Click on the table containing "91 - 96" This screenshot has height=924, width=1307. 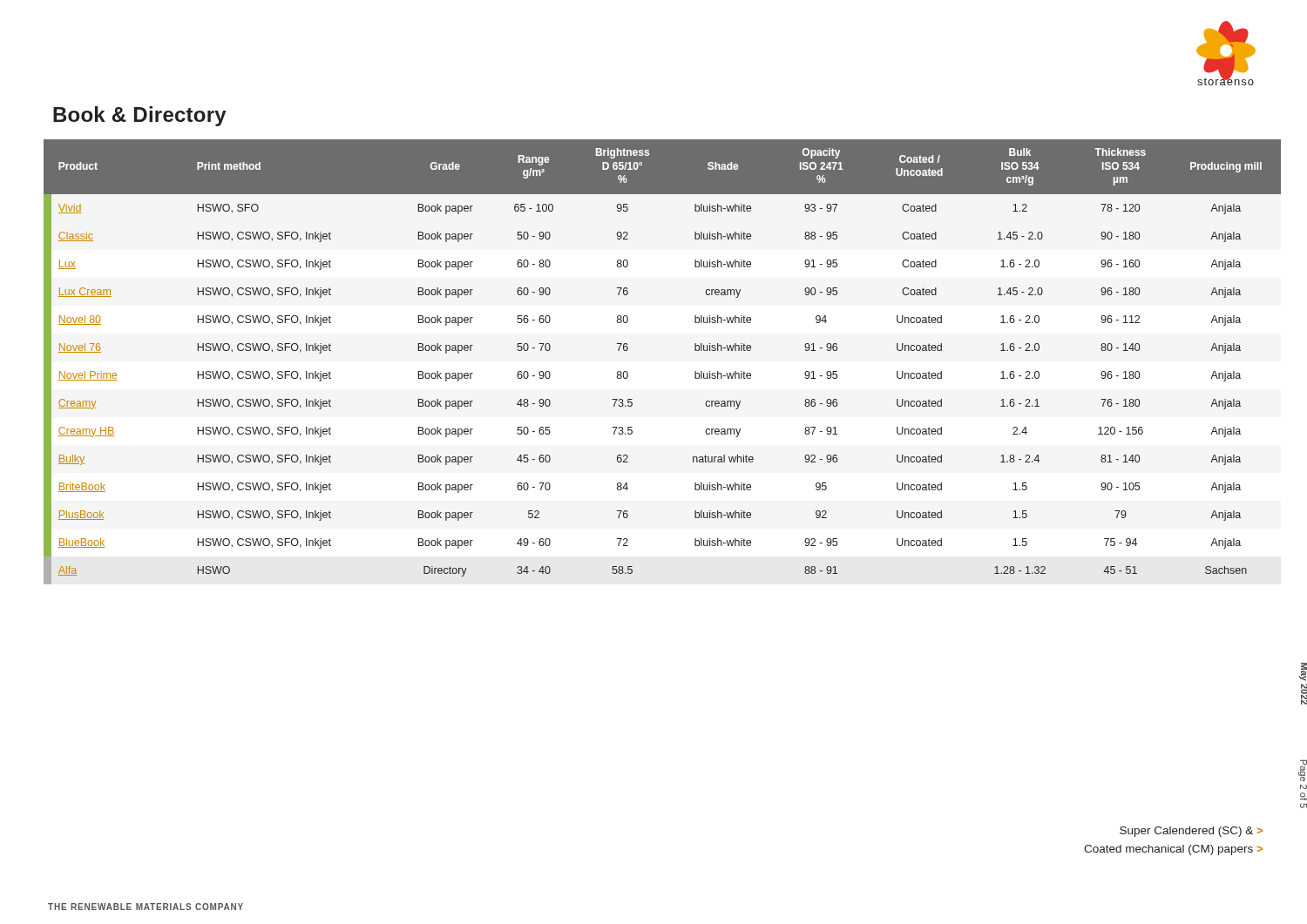663,362
